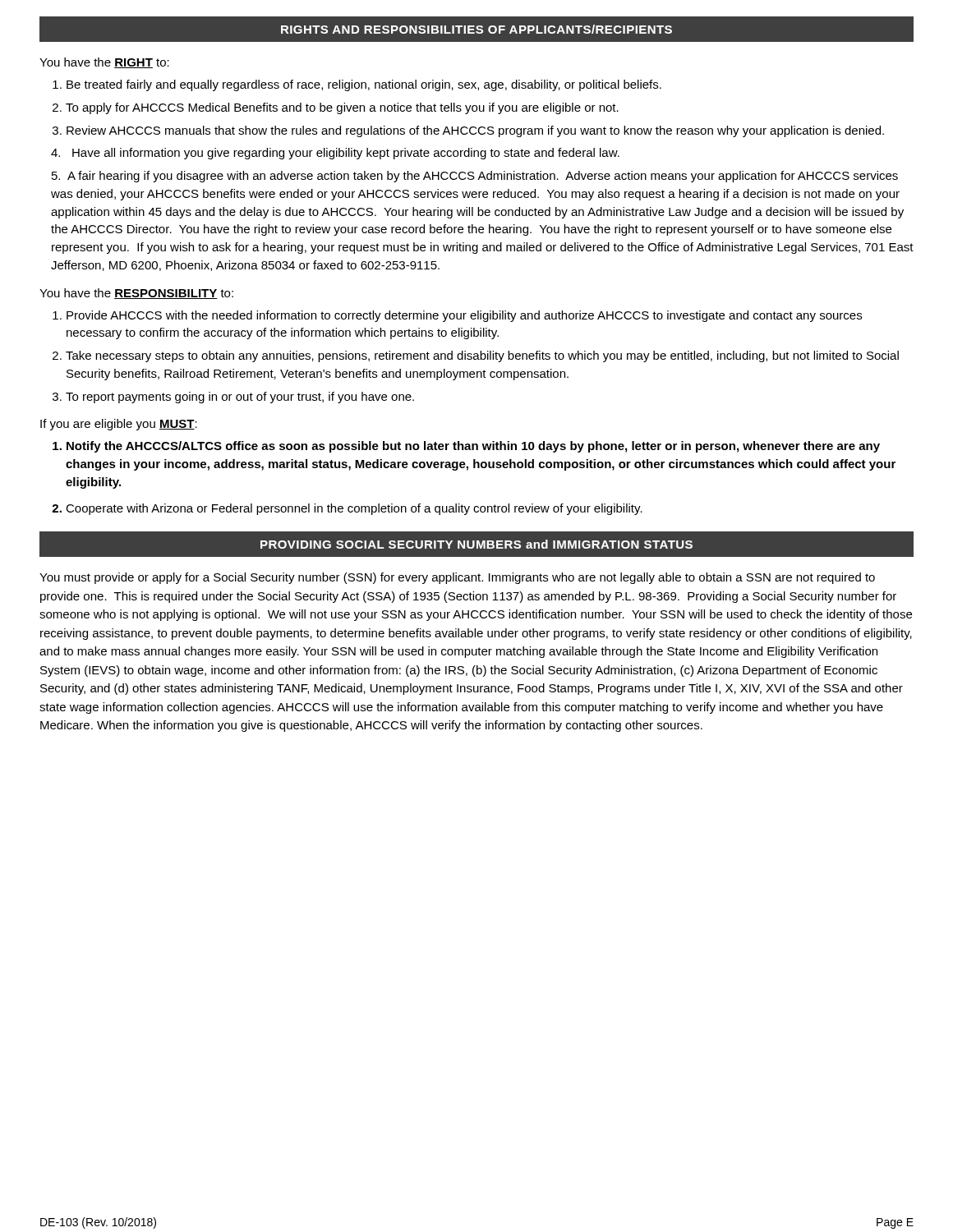953x1232 pixels.
Task: Point to the passage starting "To report payments going in"
Action: tap(240, 398)
